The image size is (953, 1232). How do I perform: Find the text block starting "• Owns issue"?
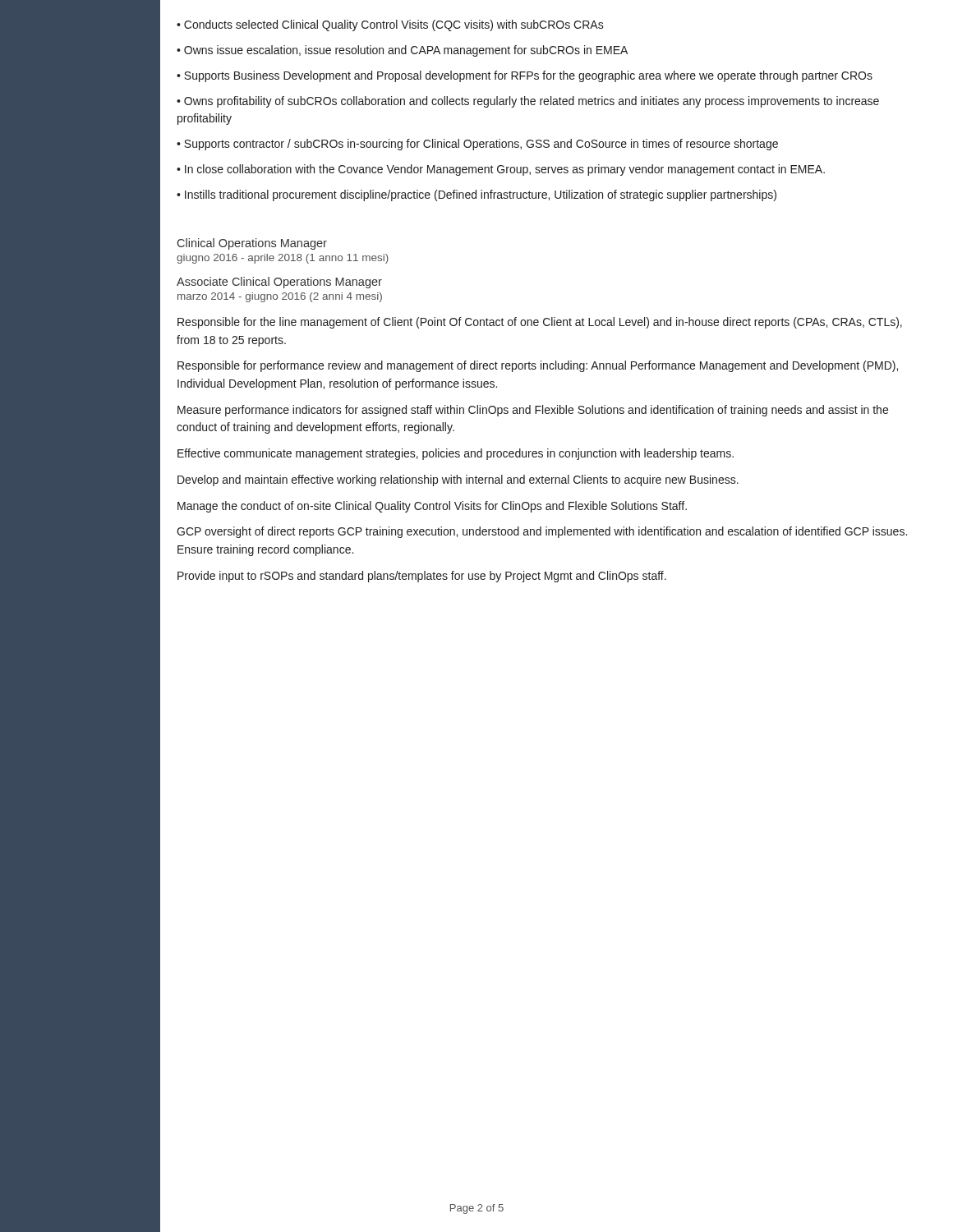pos(402,50)
